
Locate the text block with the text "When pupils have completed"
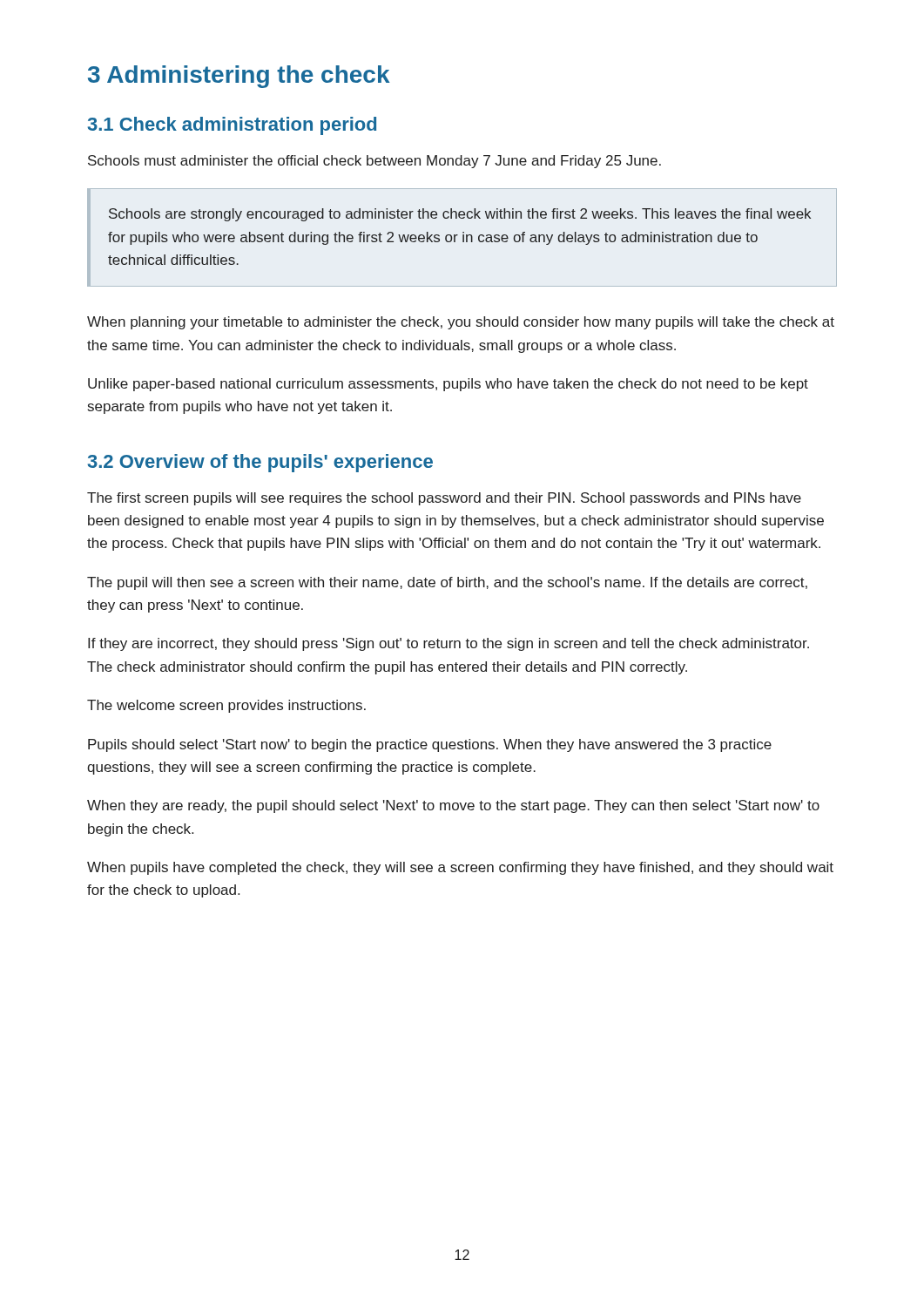coord(460,879)
